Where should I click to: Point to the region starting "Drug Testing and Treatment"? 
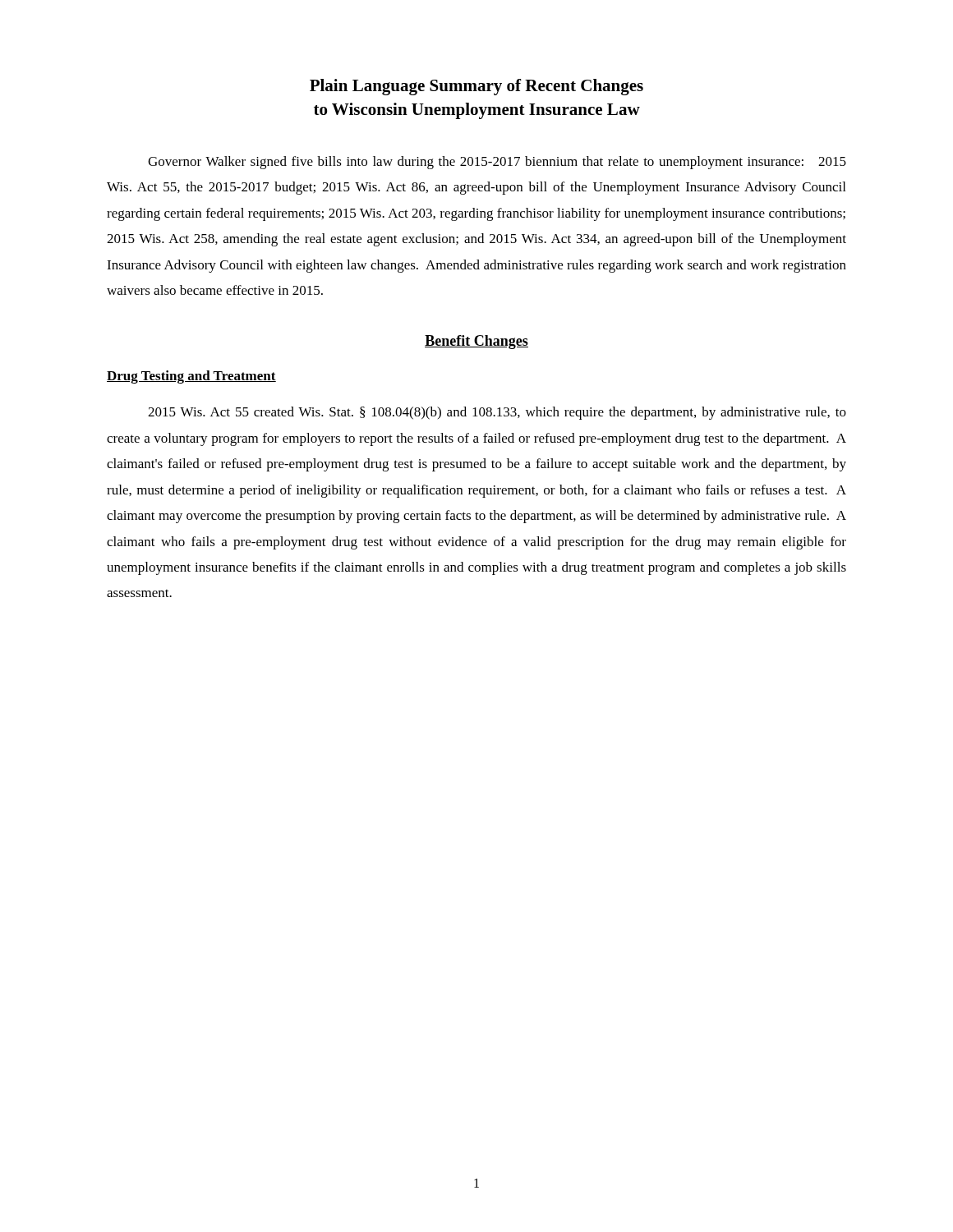tap(191, 376)
